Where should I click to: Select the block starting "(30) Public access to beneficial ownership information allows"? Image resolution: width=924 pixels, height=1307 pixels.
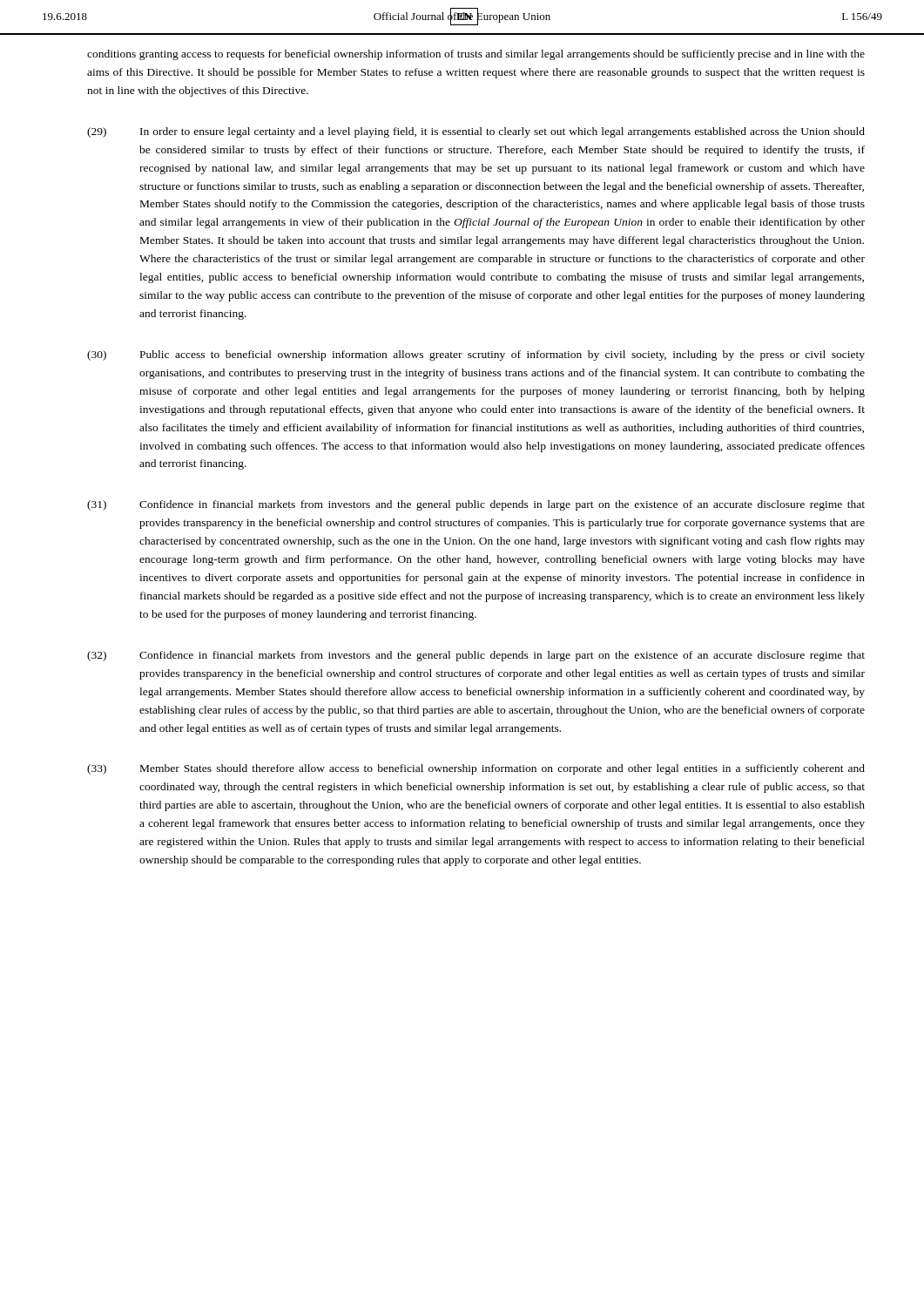click(476, 410)
